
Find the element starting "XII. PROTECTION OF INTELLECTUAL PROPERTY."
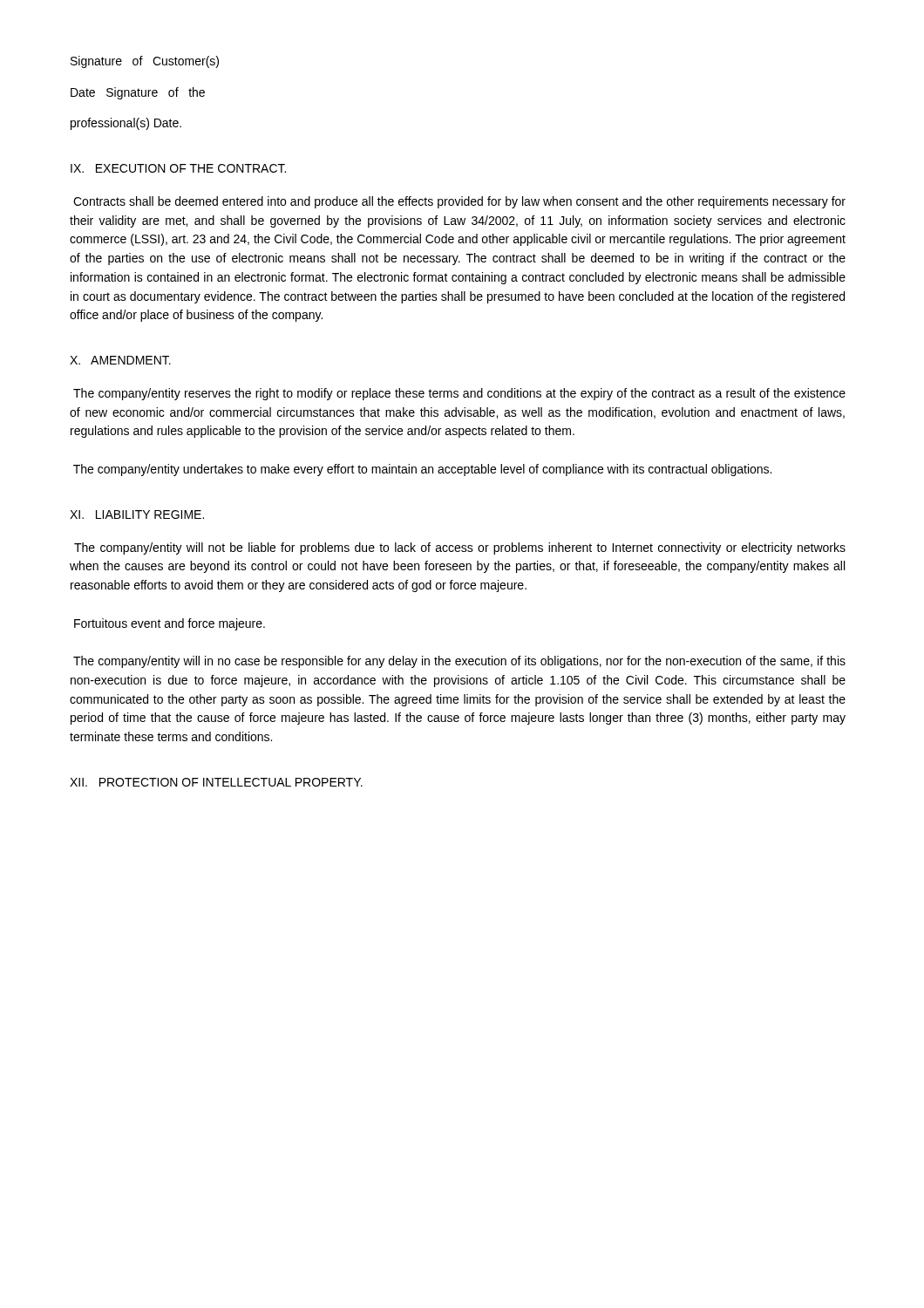click(x=216, y=782)
